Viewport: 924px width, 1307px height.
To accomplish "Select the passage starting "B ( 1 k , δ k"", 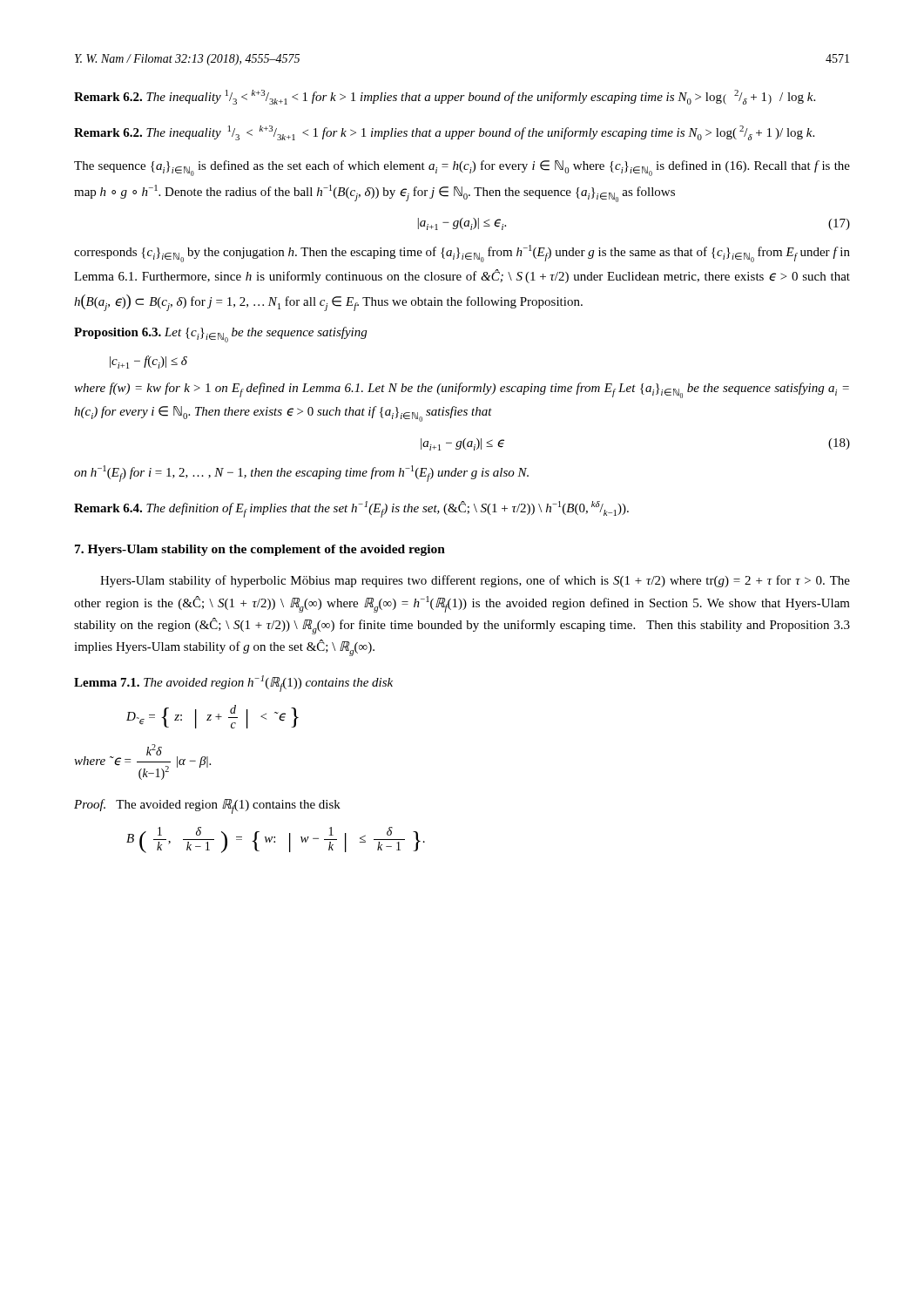I will click(276, 840).
